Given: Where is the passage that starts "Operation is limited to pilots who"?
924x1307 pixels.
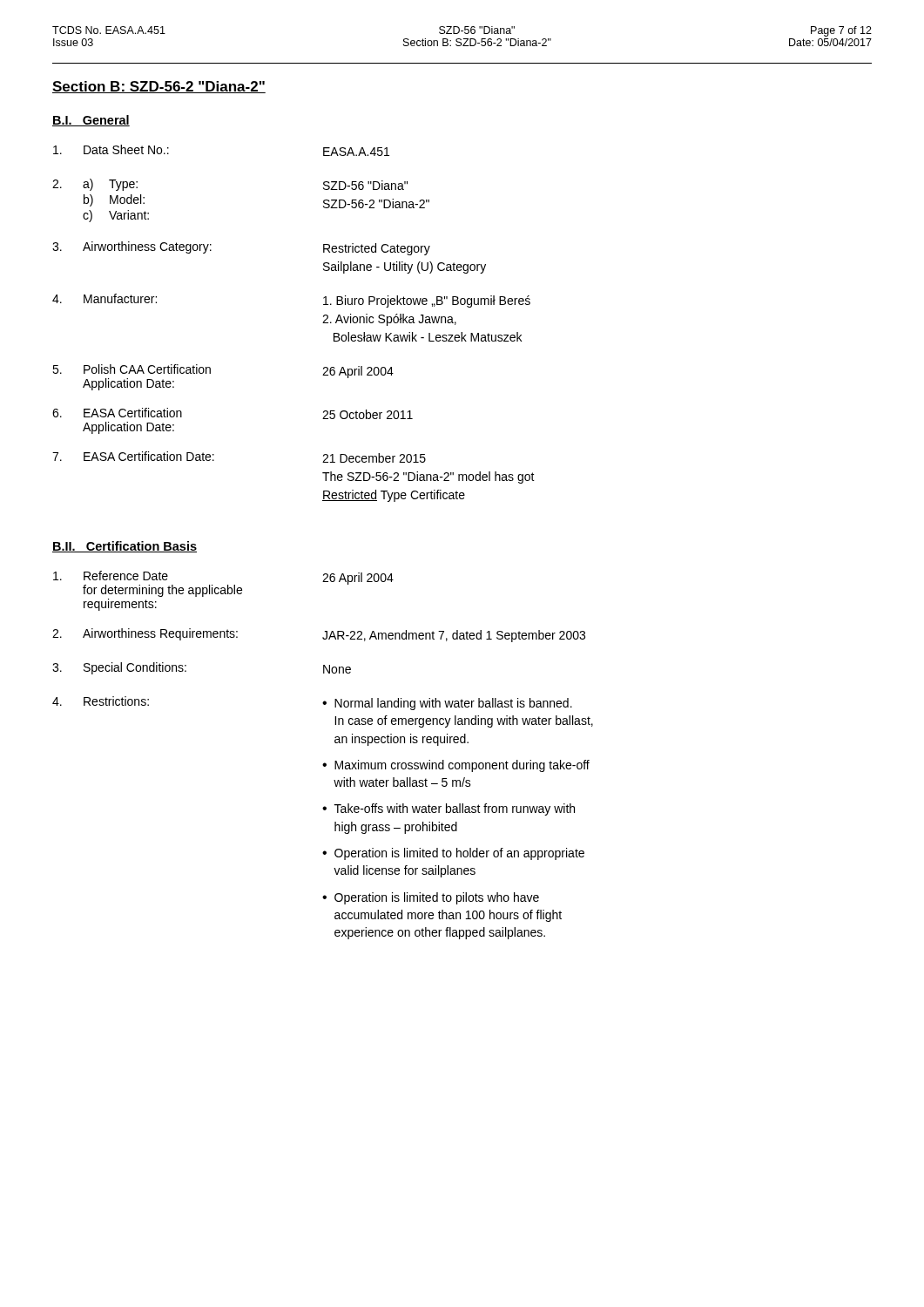Looking at the screenshot, I should click(448, 915).
